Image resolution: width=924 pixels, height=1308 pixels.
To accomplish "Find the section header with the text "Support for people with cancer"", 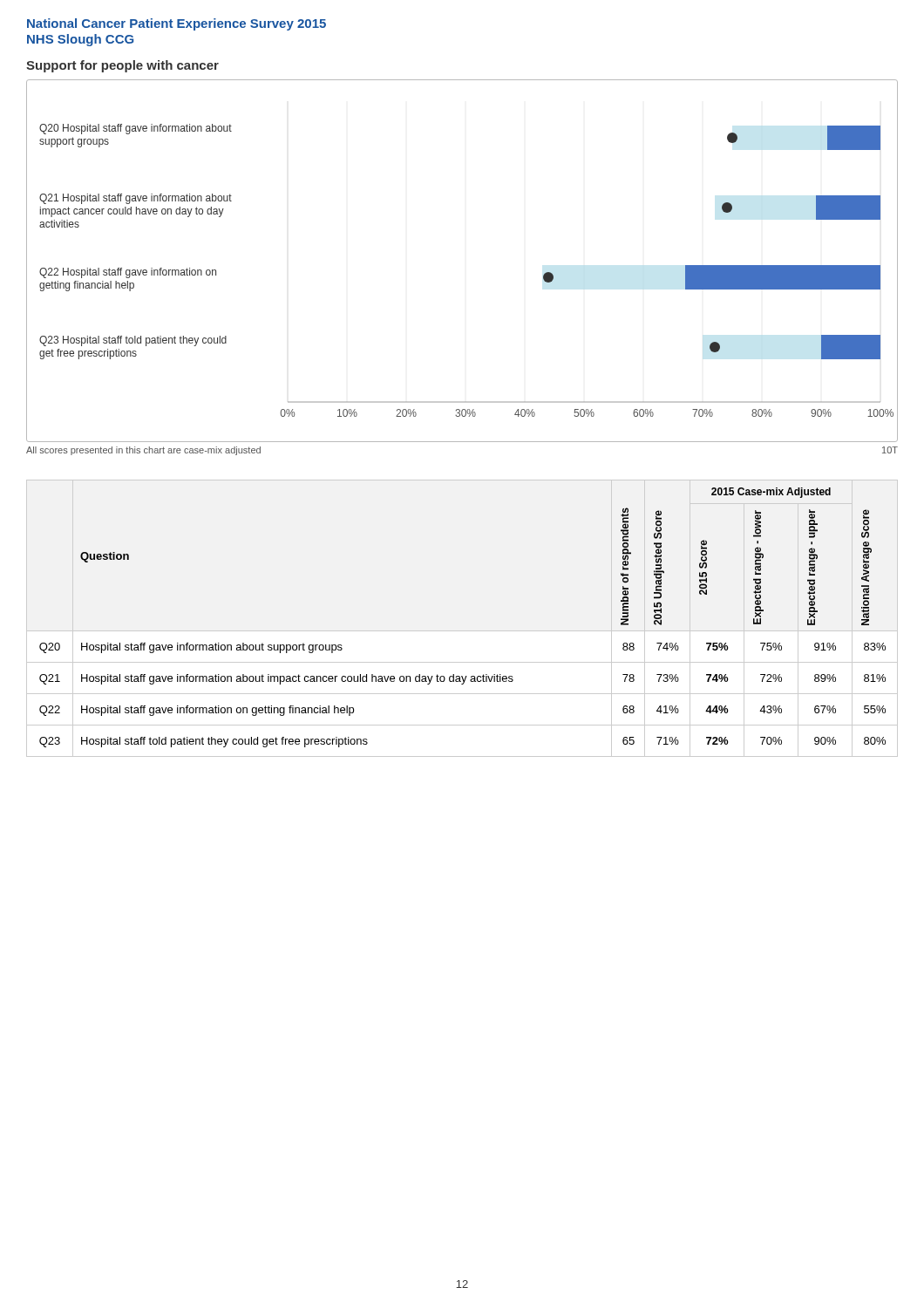I will (x=122, y=65).
